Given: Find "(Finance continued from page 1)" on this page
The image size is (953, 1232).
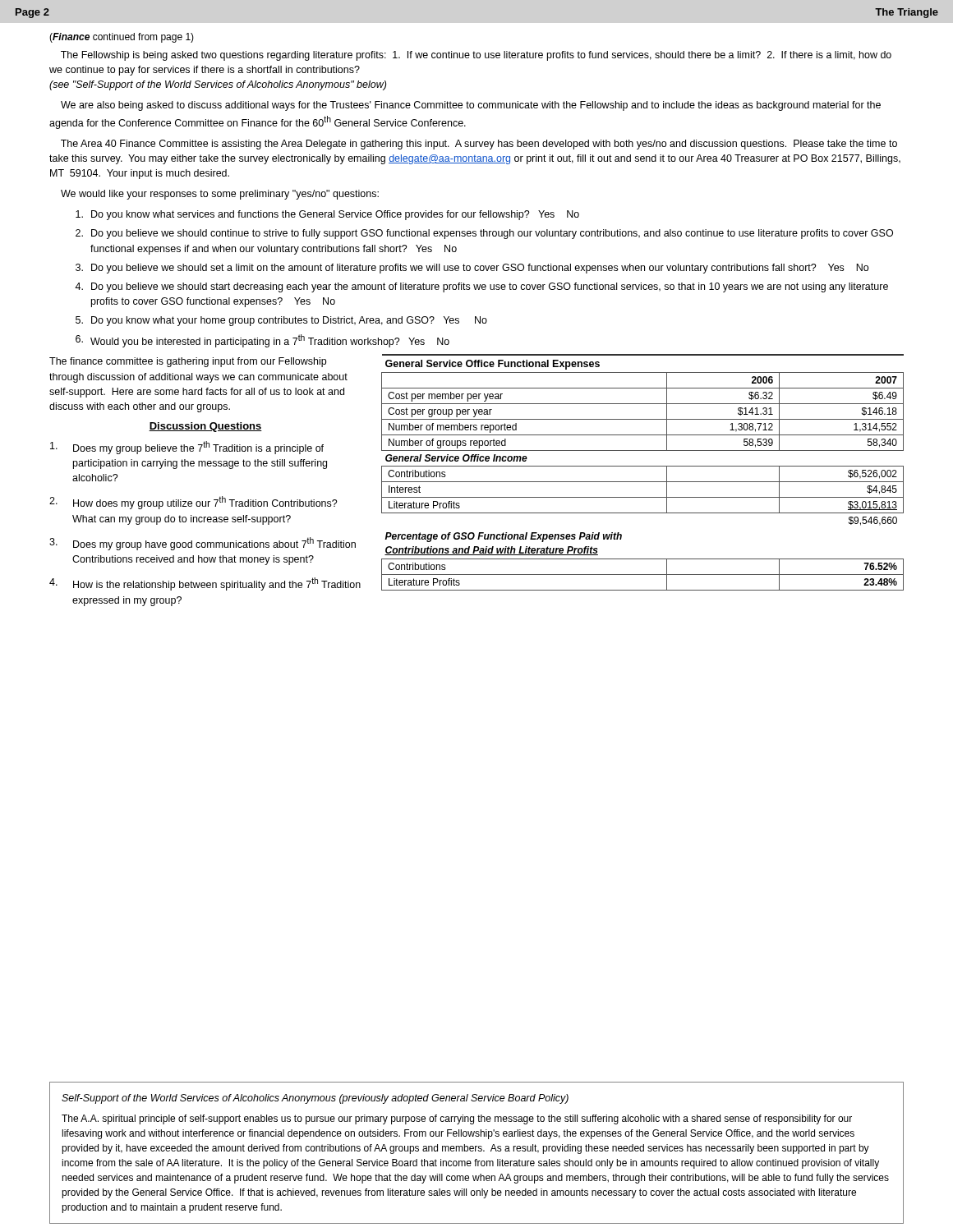Looking at the screenshot, I should coord(122,37).
